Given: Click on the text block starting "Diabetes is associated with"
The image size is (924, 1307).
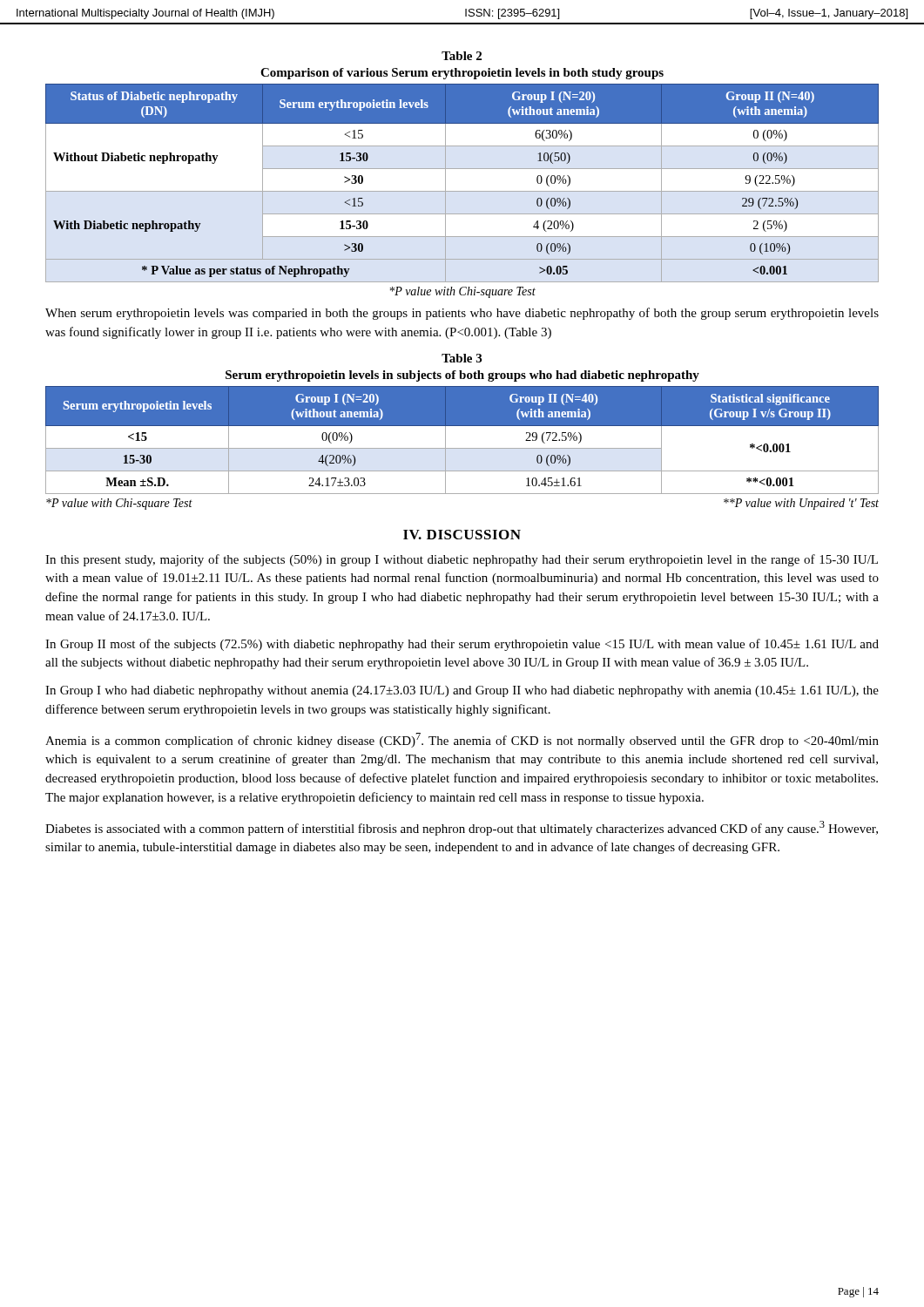Looking at the screenshot, I should [462, 836].
